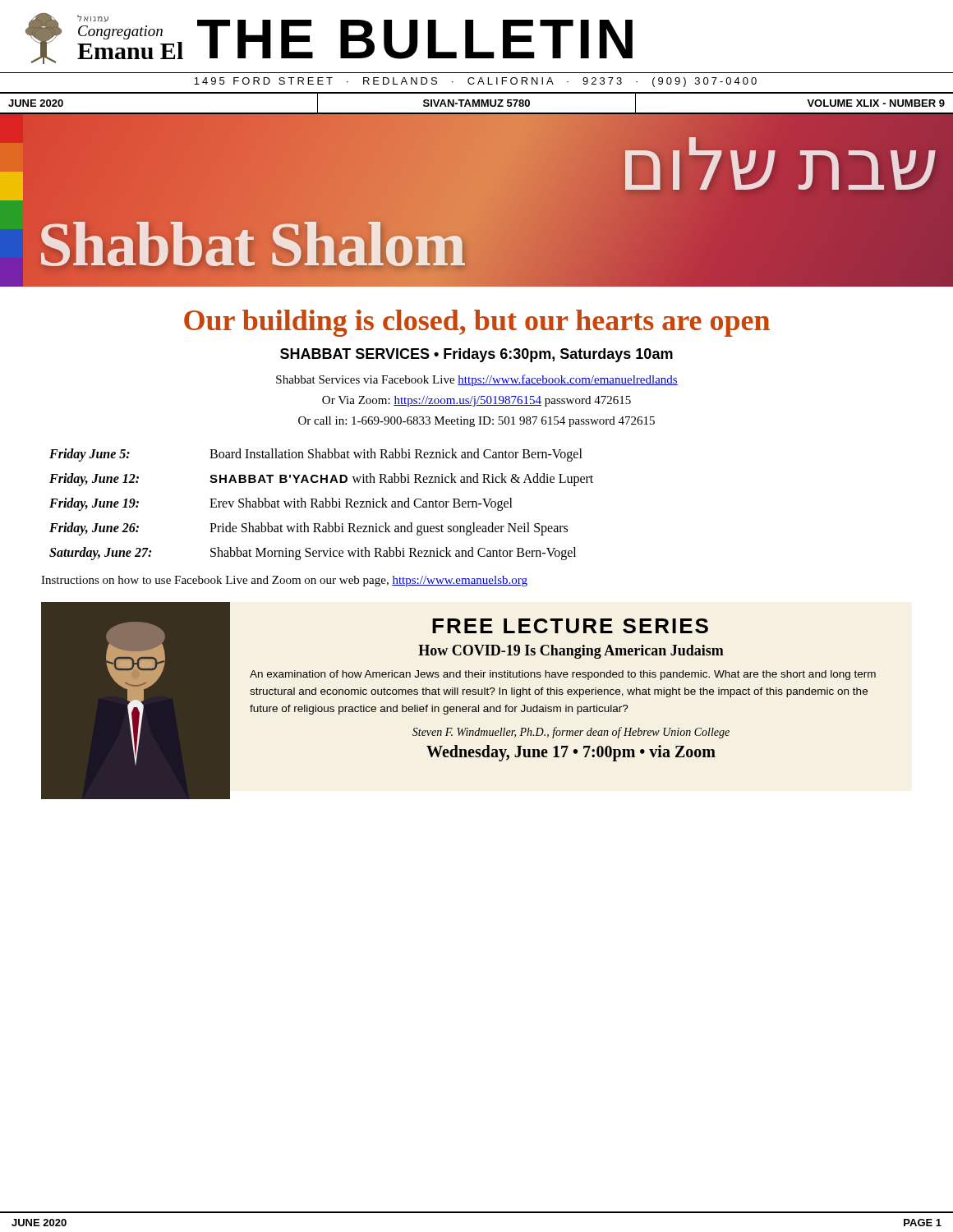The height and width of the screenshot is (1232, 953).
Task: Select the block starting "Shabbat Services via"
Action: (476, 400)
